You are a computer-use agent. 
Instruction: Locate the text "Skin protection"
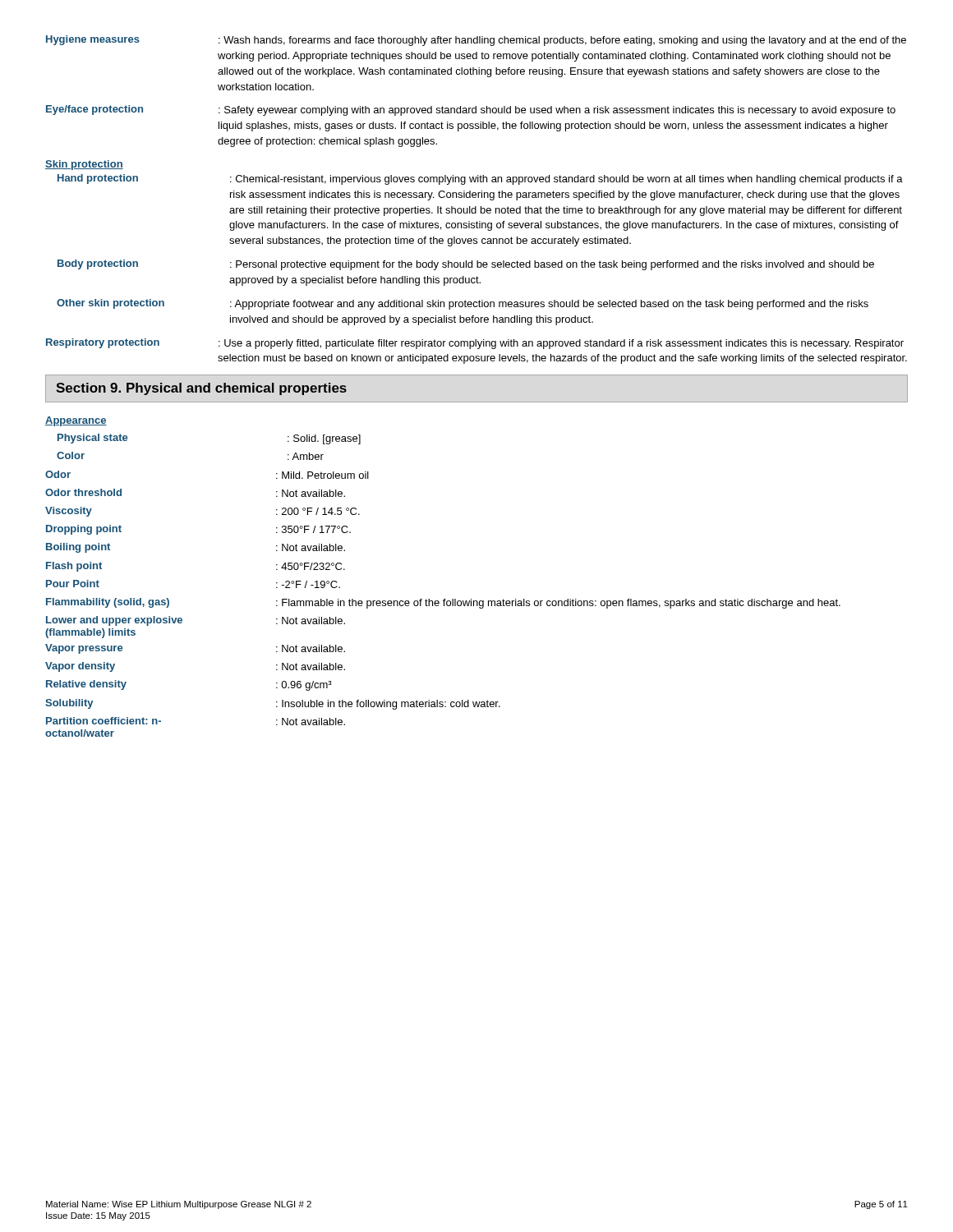coord(84,164)
